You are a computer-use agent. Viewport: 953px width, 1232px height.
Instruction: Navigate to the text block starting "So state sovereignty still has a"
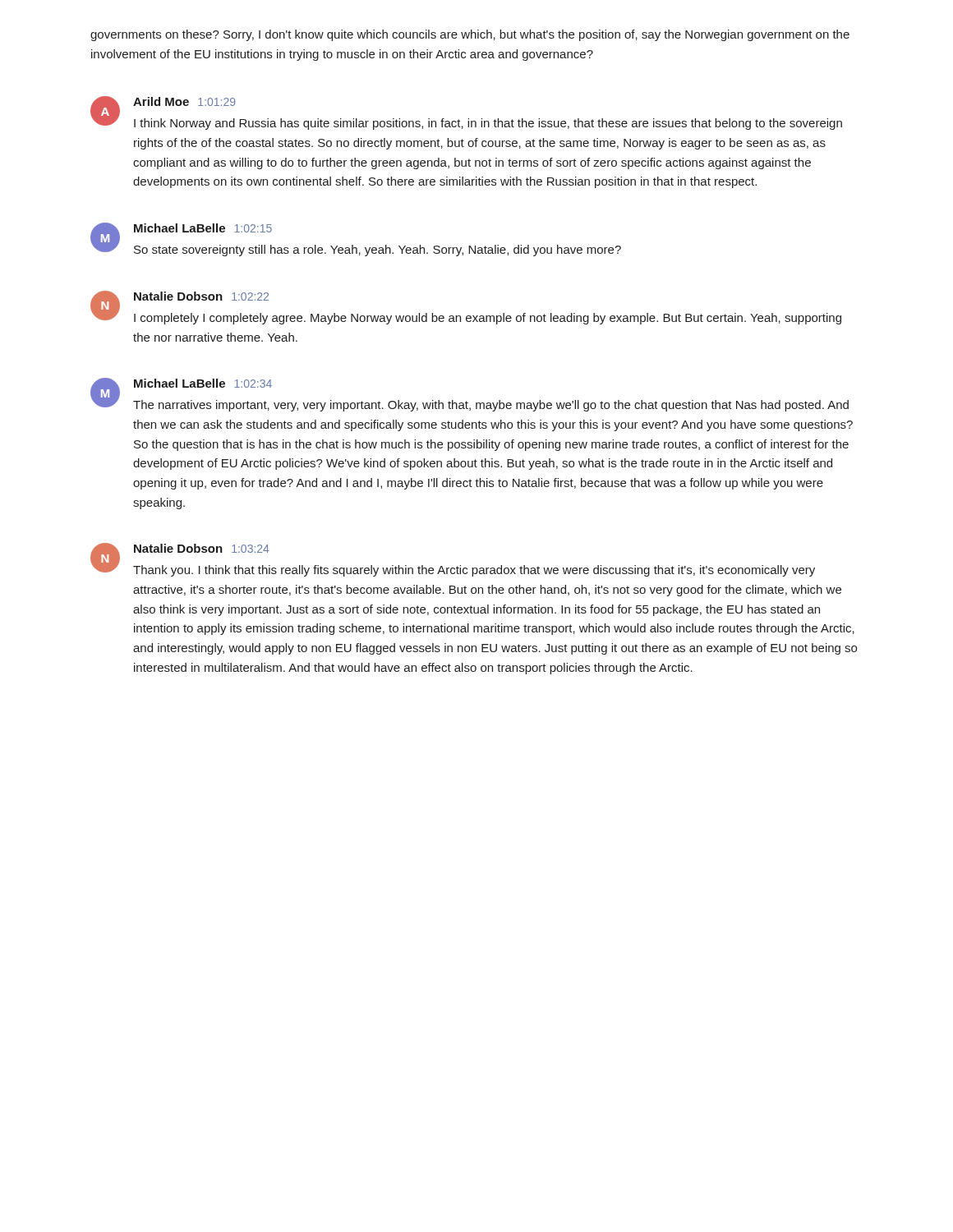coord(377,249)
